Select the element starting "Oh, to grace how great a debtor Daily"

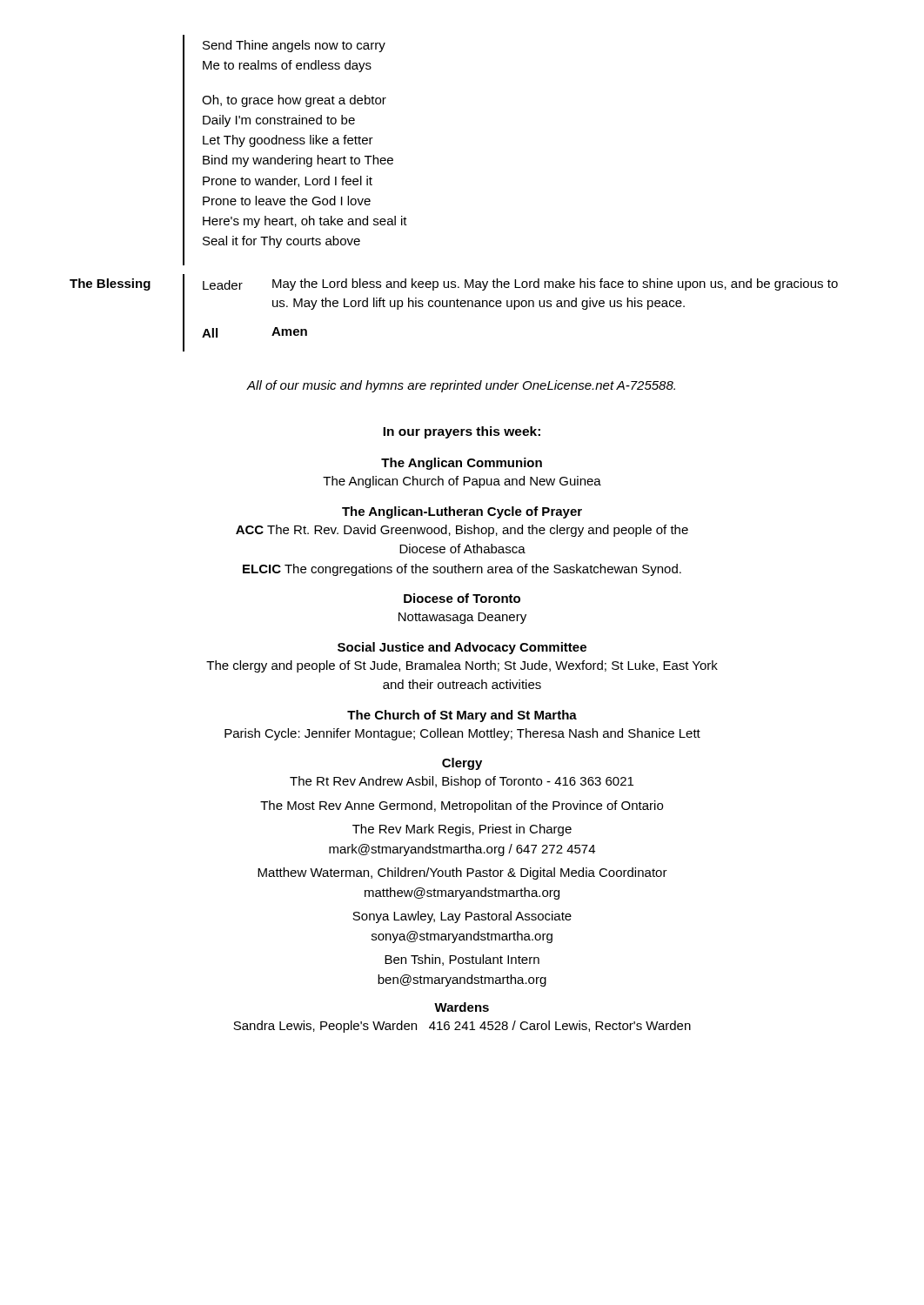click(x=304, y=170)
